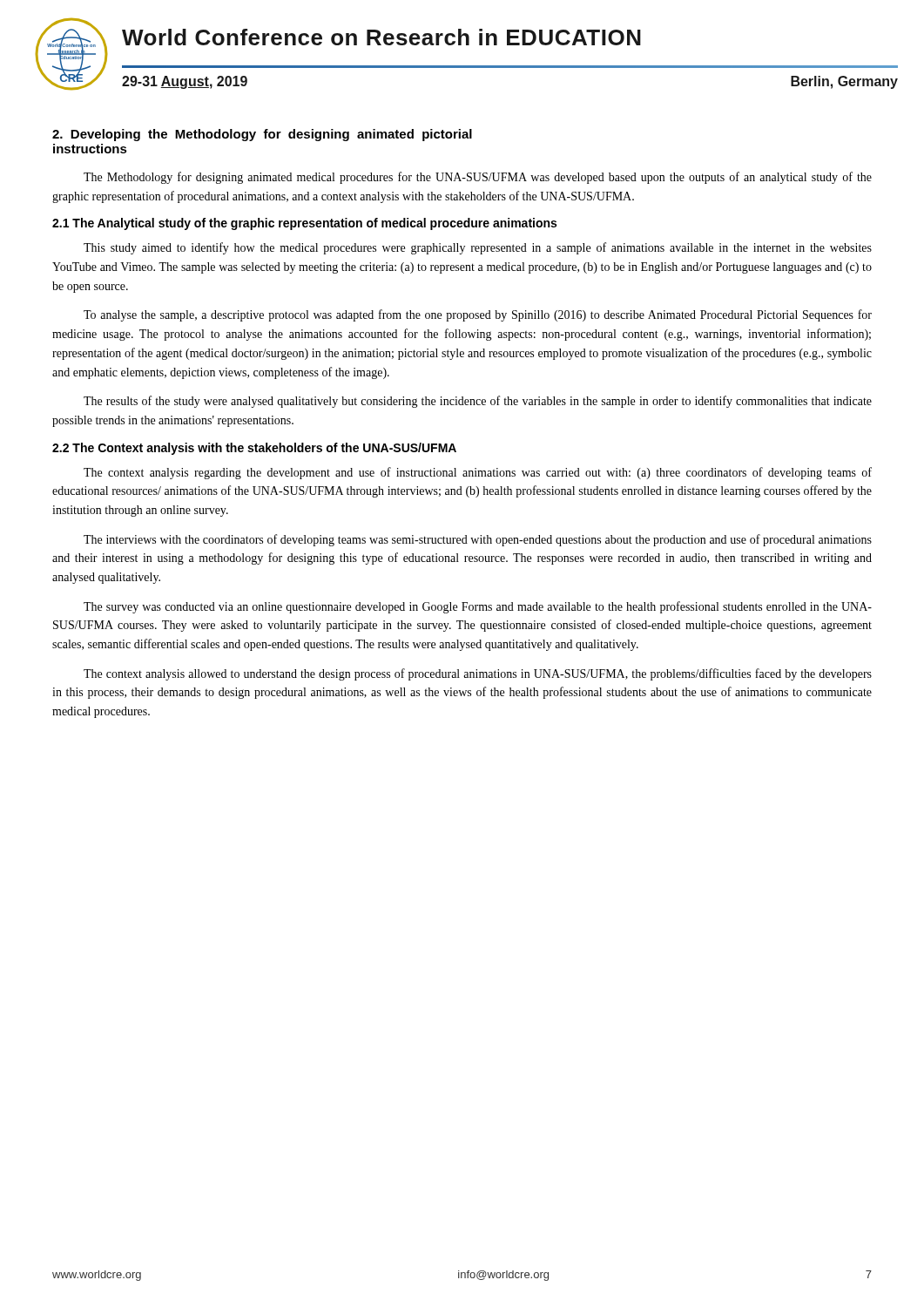Select the text block that says "The interviews with the"
The image size is (924, 1307).
point(462,558)
